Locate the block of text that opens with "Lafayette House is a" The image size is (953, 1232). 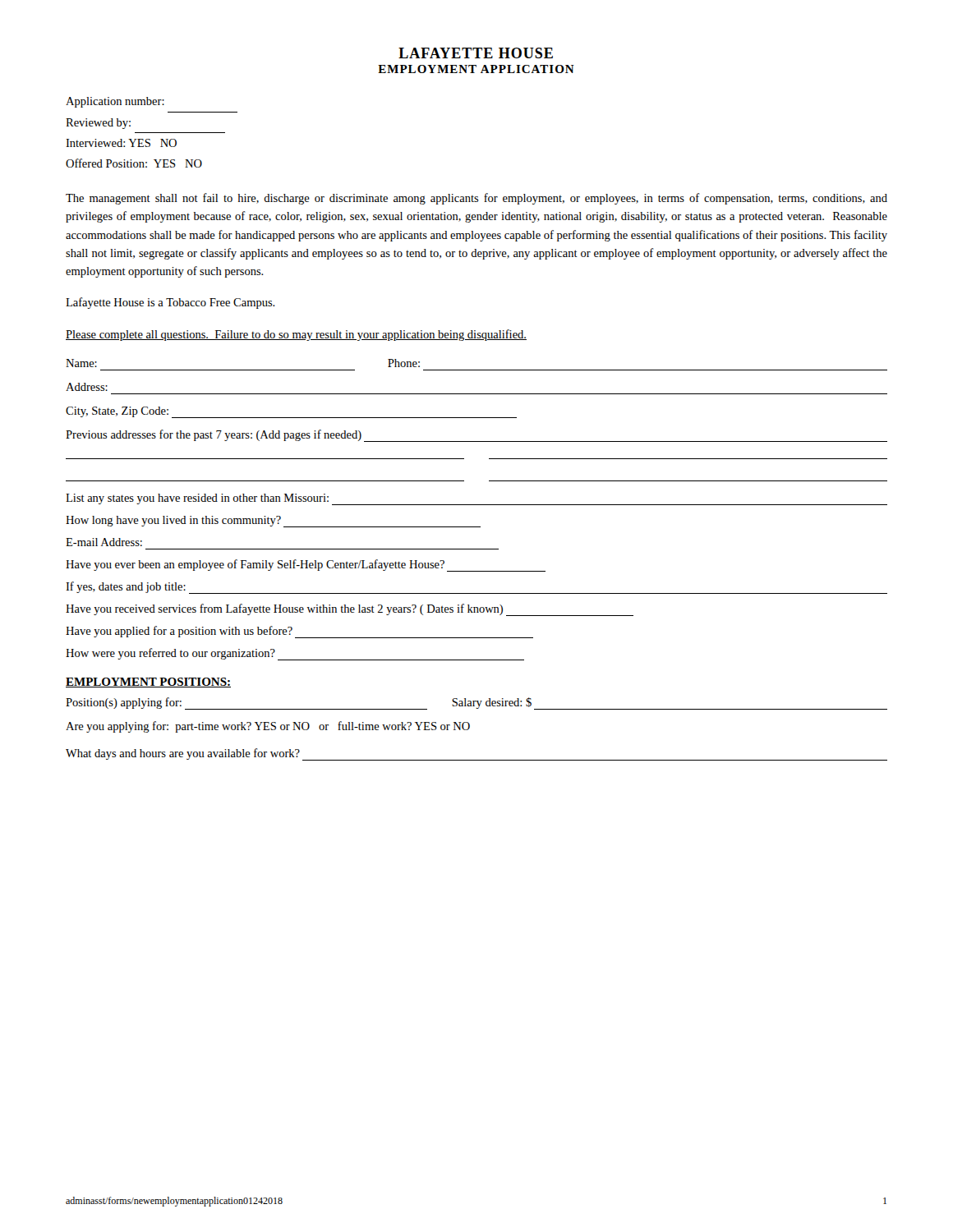[171, 302]
